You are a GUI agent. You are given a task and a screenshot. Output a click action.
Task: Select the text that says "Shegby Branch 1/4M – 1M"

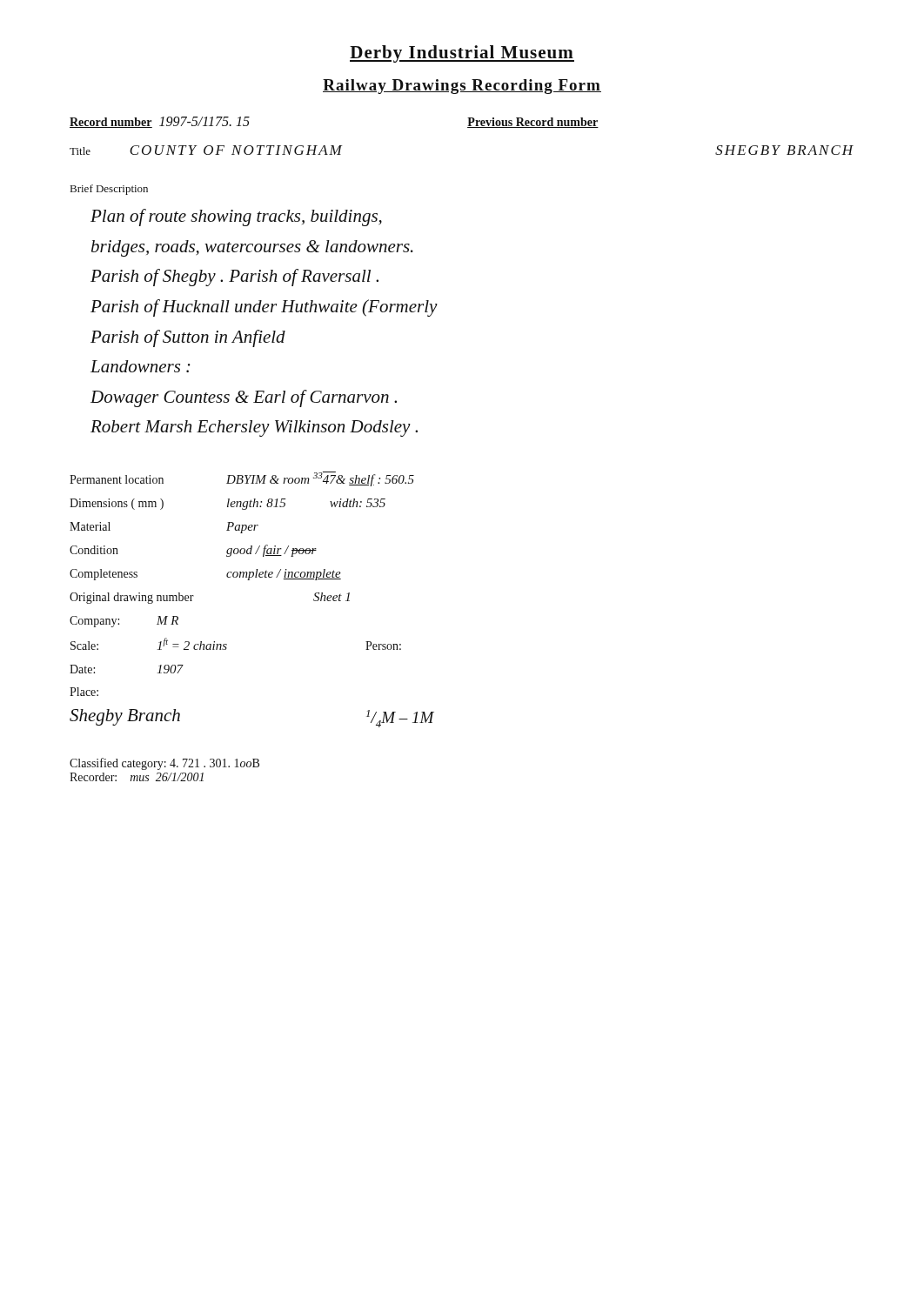[114, 717]
